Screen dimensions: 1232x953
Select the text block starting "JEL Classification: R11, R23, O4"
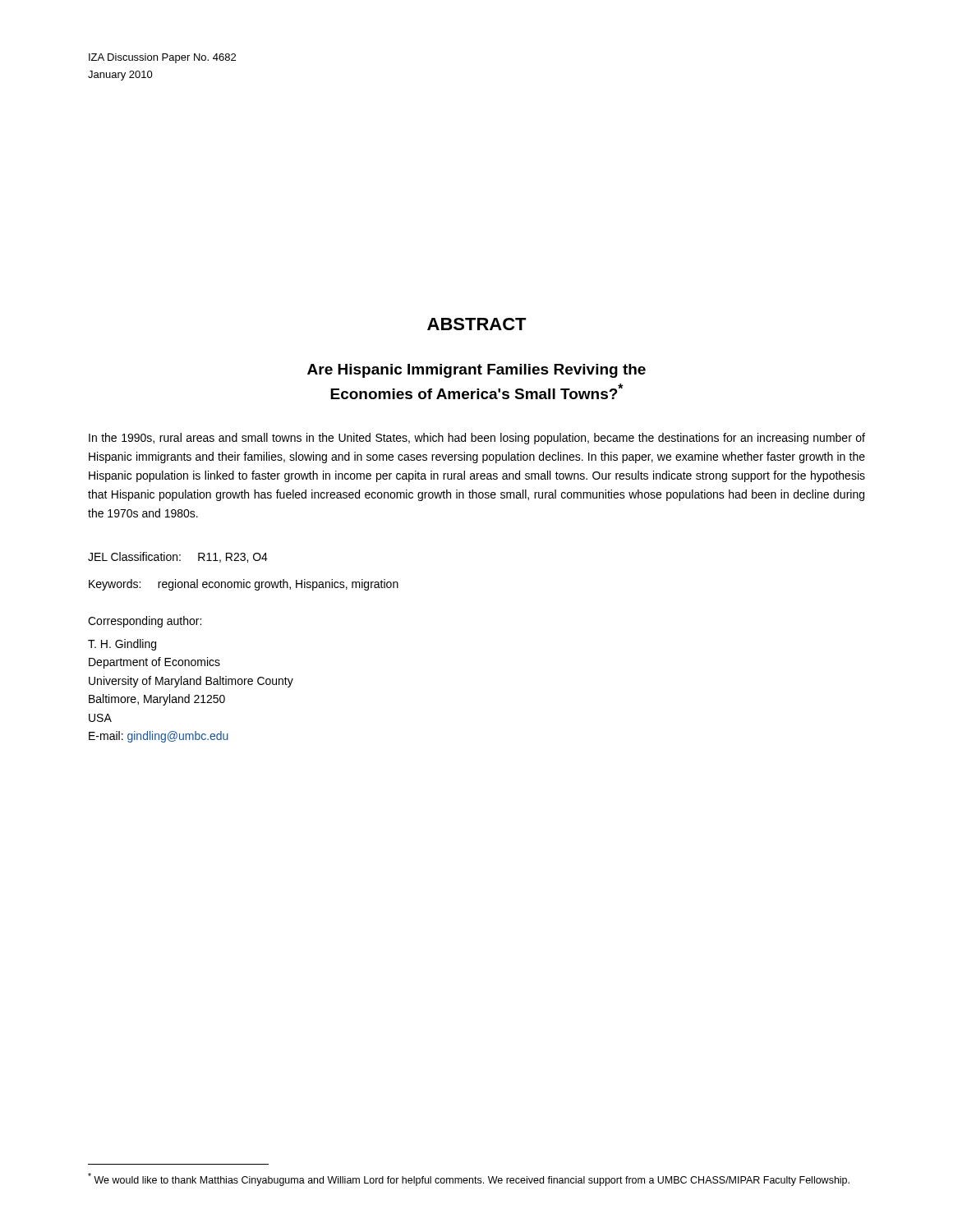(178, 557)
